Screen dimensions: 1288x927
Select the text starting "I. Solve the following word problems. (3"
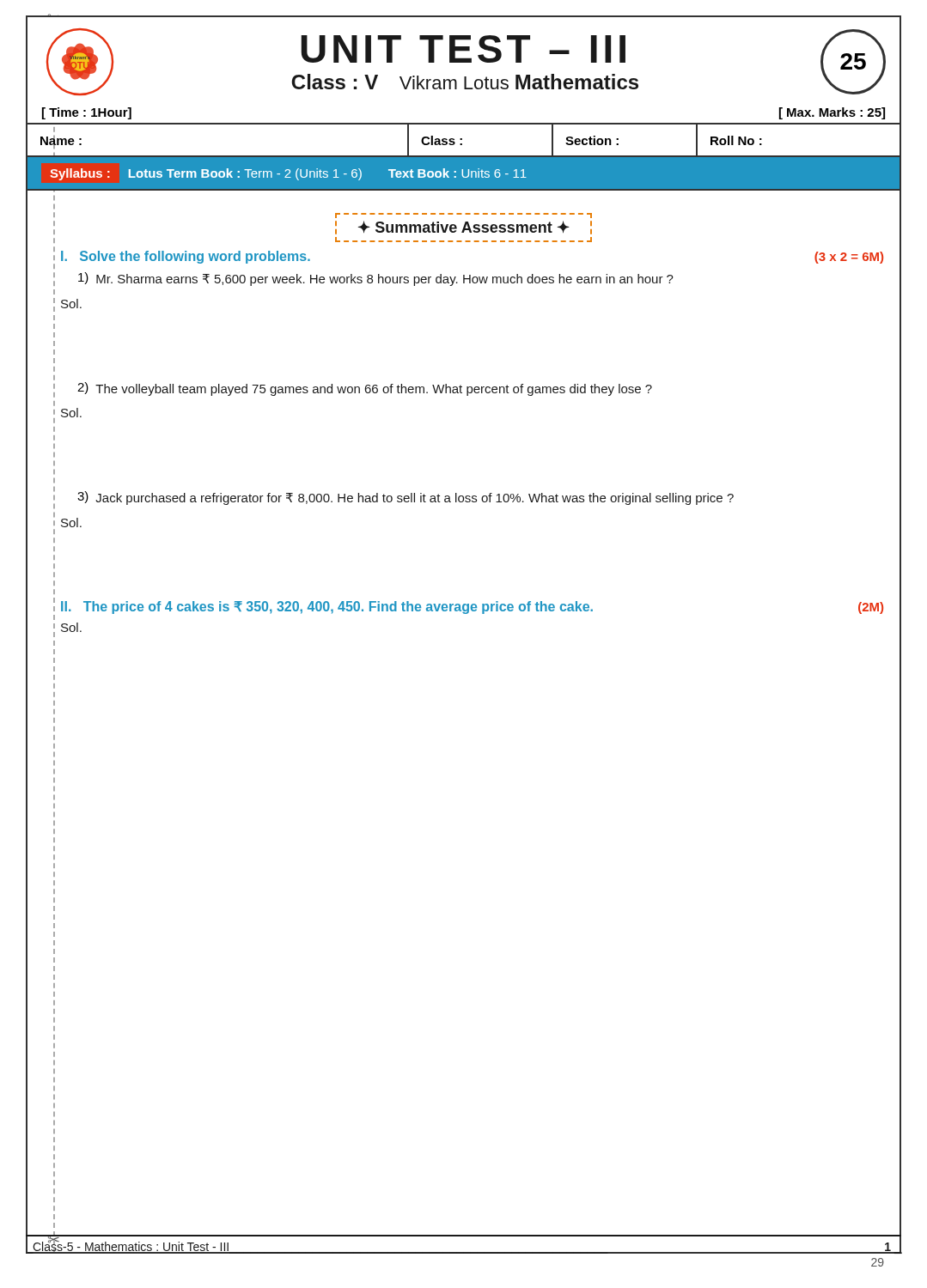pos(185,257)
